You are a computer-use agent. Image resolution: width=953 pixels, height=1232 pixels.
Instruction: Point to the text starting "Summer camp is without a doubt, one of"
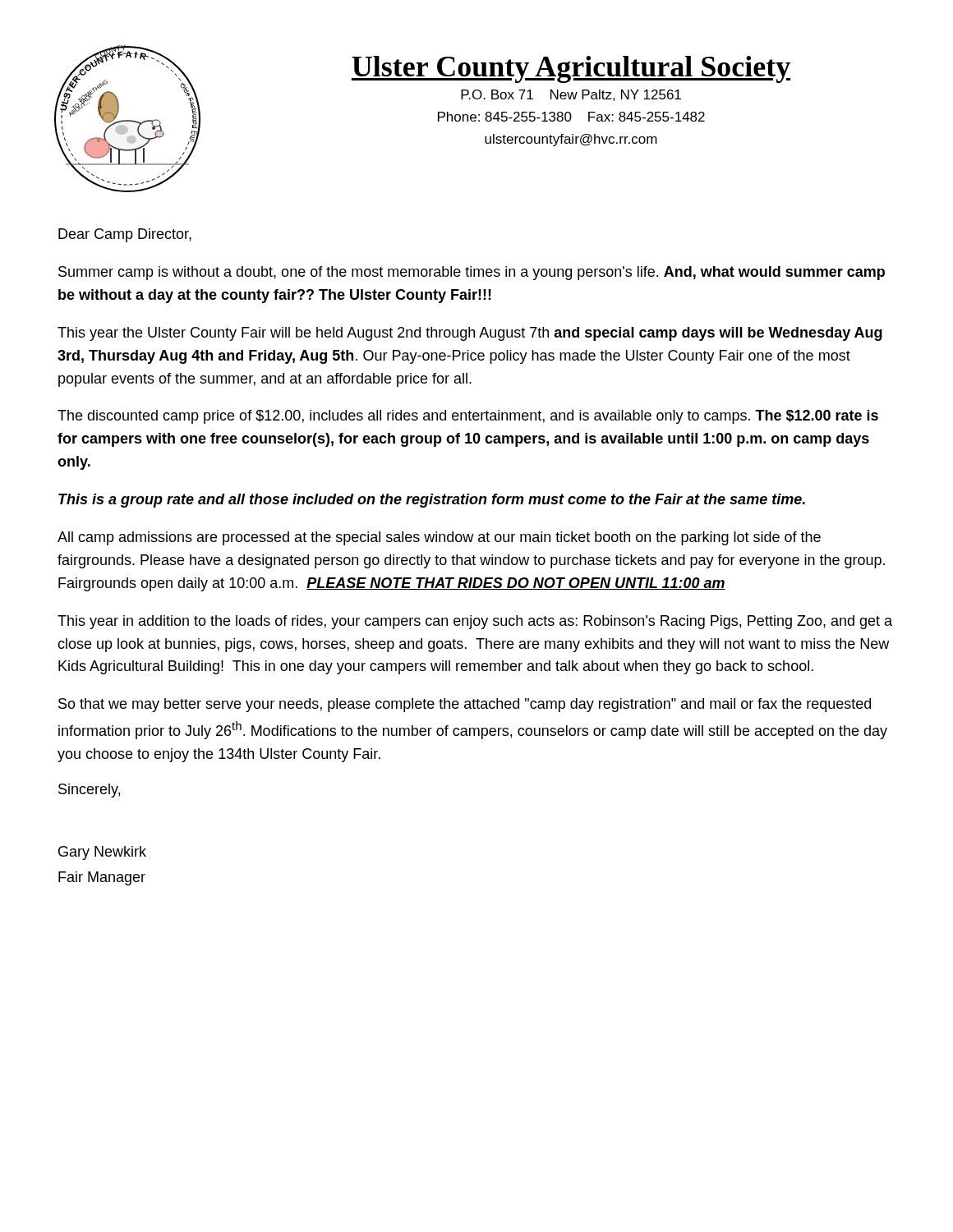pyautogui.click(x=476, y=284)
